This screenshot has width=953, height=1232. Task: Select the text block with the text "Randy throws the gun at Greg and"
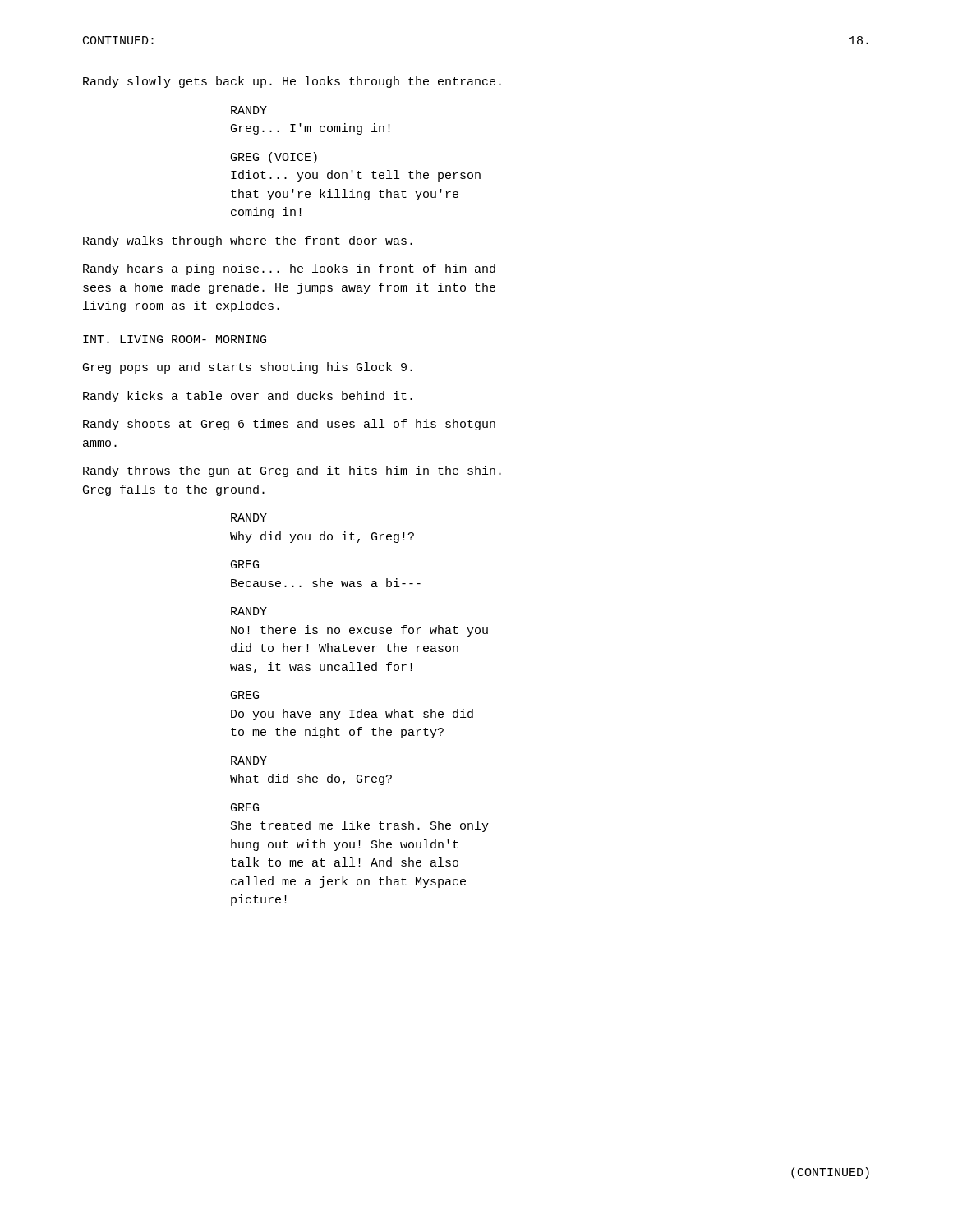pyautogui.click(x=293, y=481)
